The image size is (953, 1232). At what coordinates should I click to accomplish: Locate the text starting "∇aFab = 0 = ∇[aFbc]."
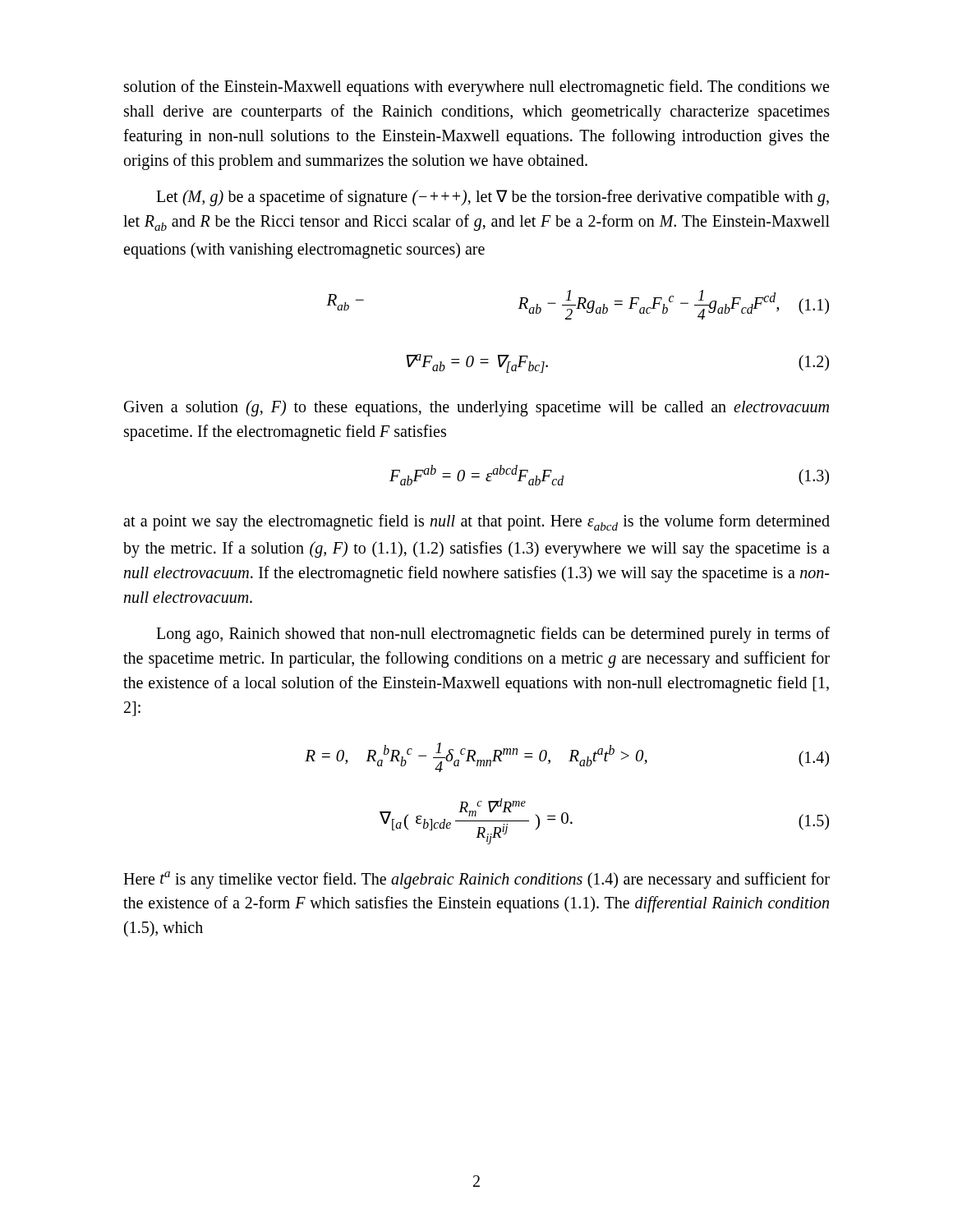[471, 364]
